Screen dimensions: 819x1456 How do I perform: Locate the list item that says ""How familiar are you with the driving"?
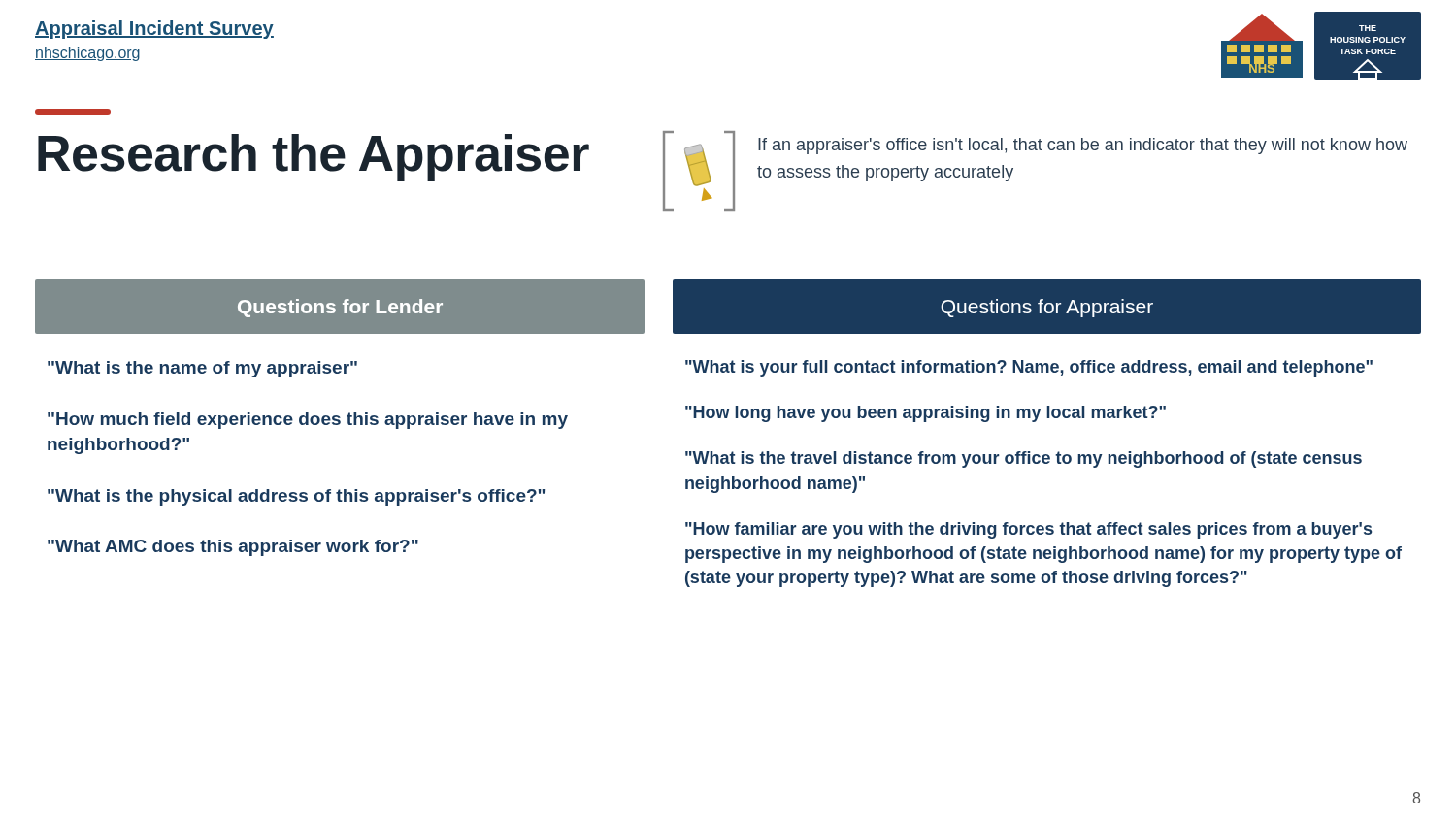[1043, 553]
